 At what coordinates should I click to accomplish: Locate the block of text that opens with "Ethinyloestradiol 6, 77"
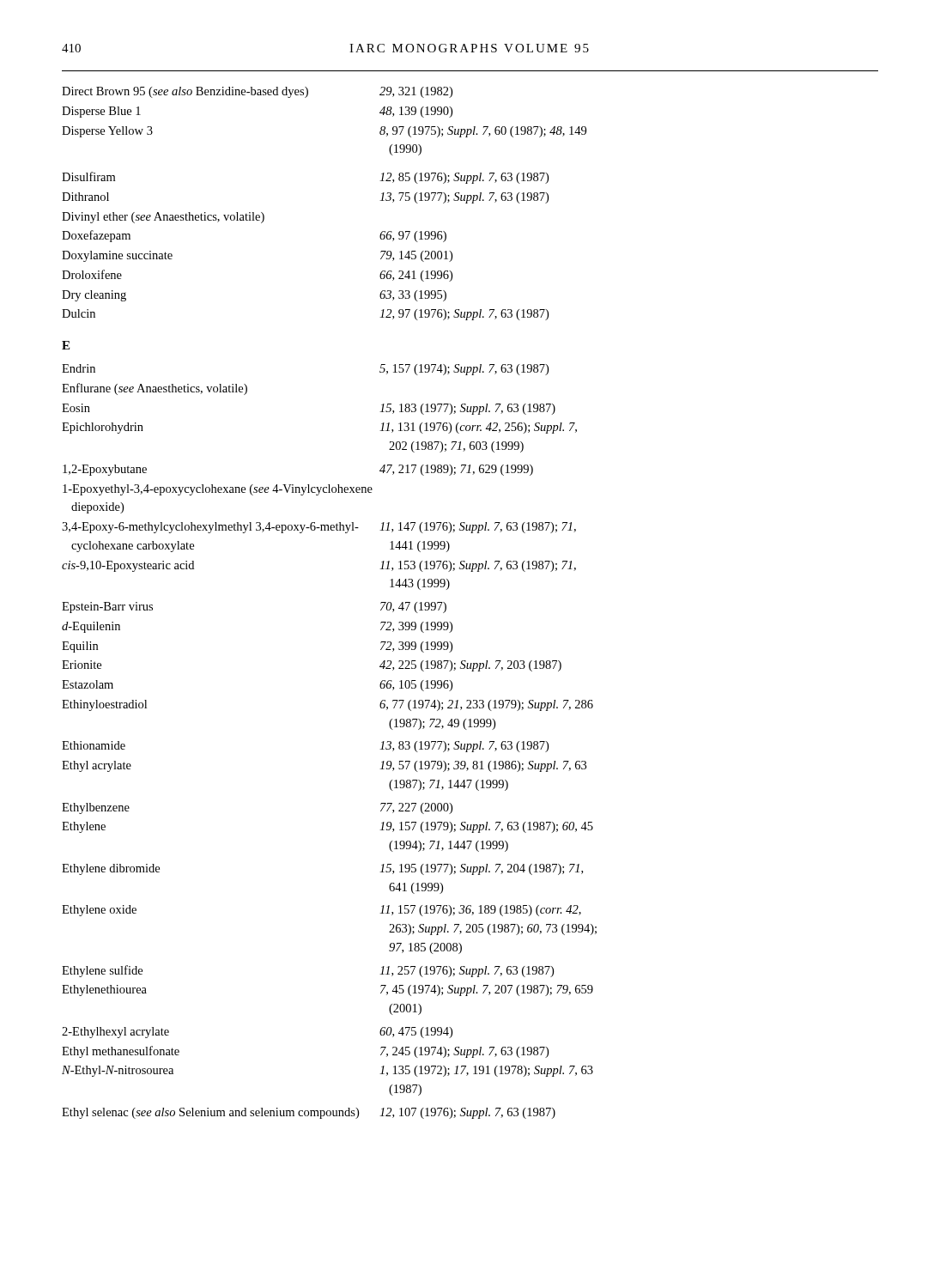coord(470,714)
